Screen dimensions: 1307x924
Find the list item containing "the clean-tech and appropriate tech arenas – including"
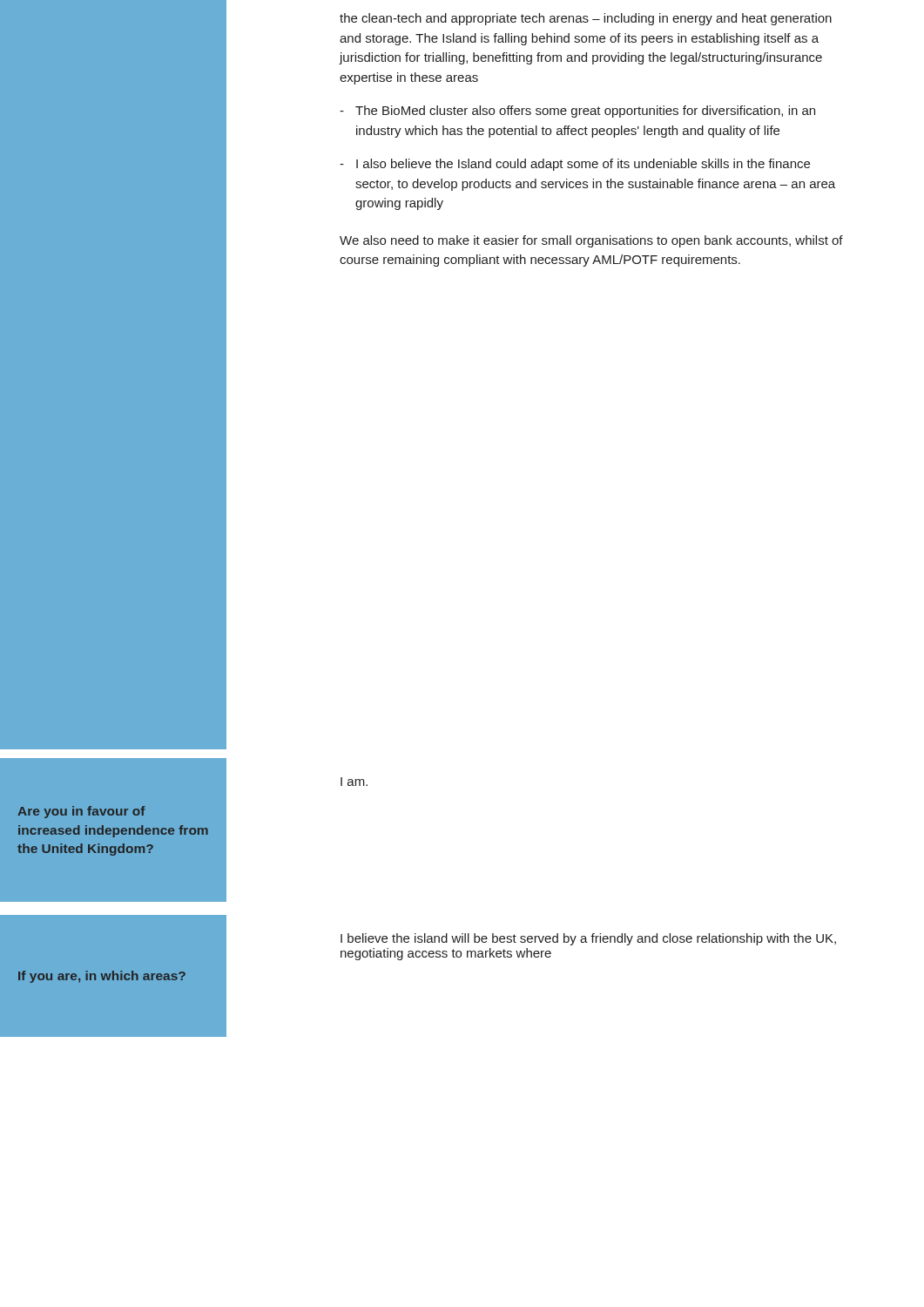coord(586,47)
